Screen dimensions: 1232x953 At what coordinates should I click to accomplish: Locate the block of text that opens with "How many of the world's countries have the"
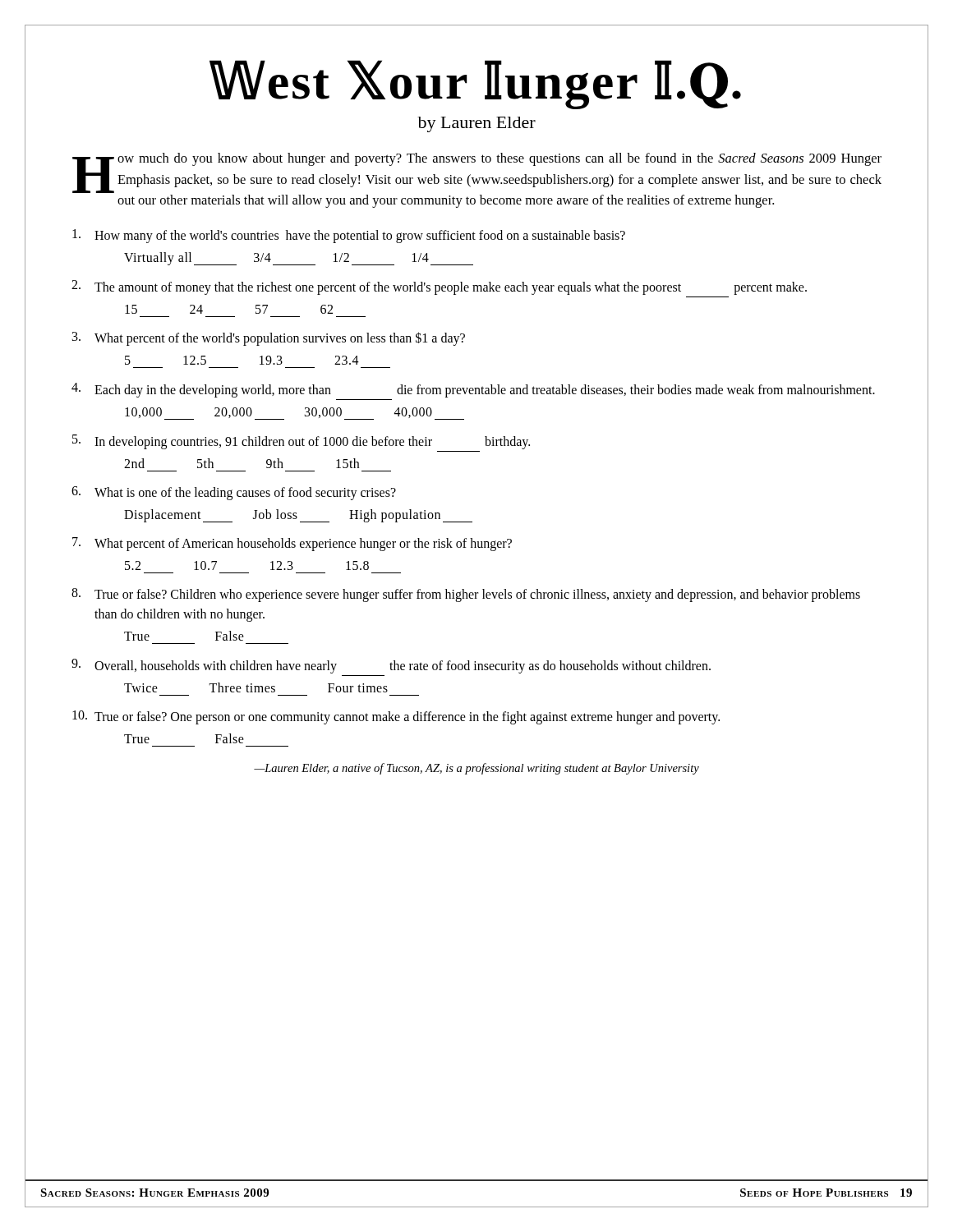pos(476,245)
